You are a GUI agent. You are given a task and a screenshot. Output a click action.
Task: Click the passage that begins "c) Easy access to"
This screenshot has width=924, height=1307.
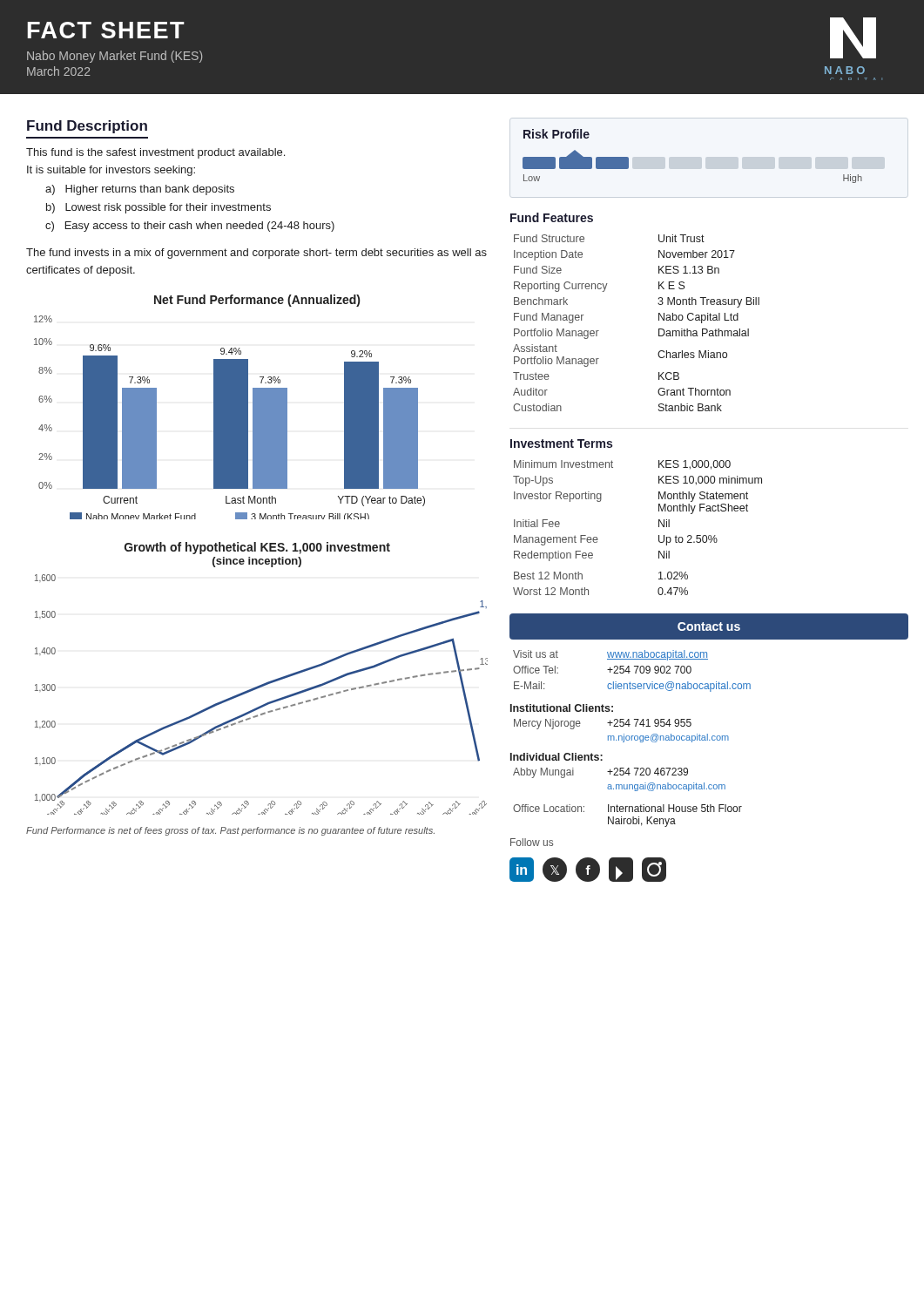190,225
